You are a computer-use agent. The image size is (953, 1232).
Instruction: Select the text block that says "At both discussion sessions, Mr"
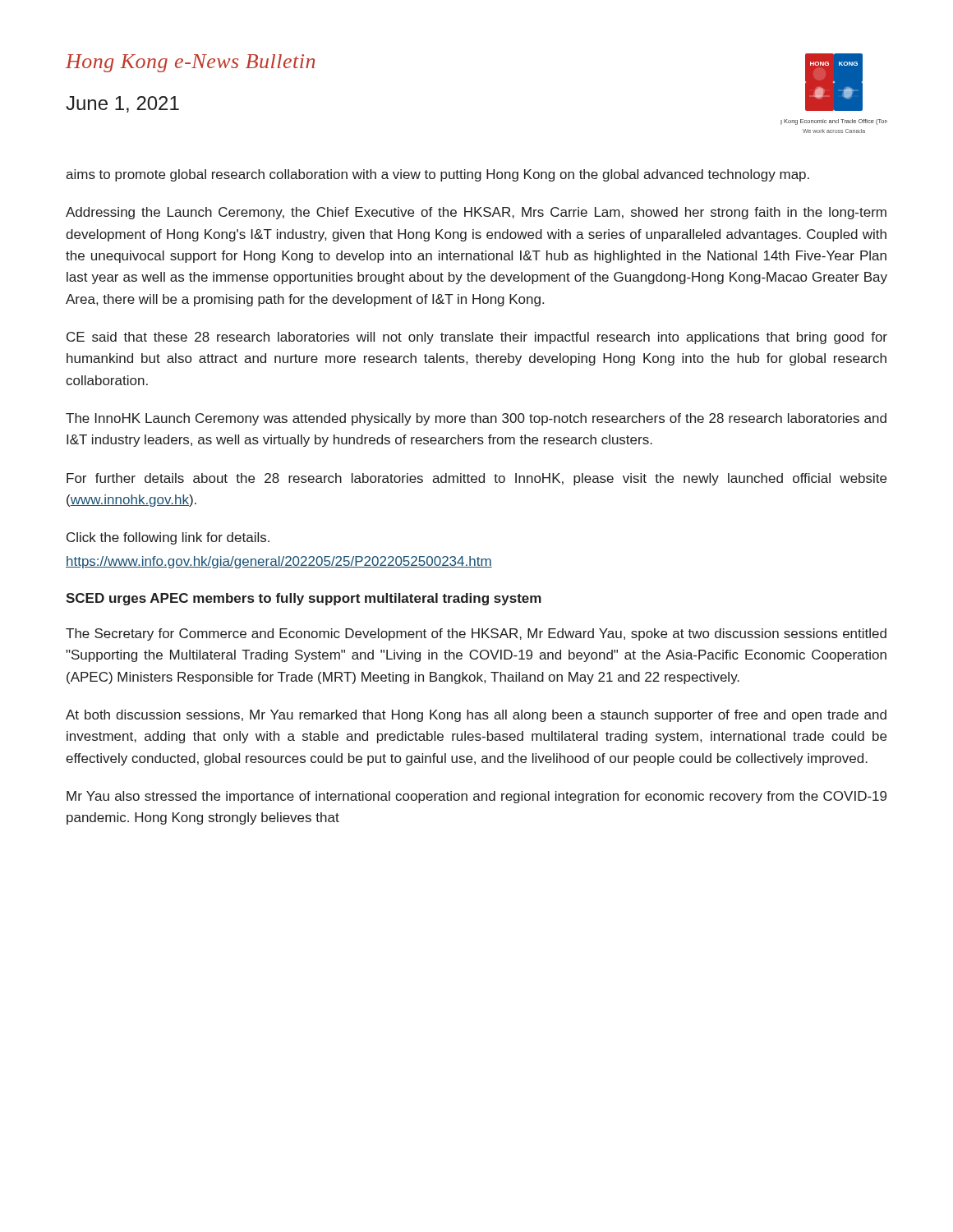pos(476,737)
